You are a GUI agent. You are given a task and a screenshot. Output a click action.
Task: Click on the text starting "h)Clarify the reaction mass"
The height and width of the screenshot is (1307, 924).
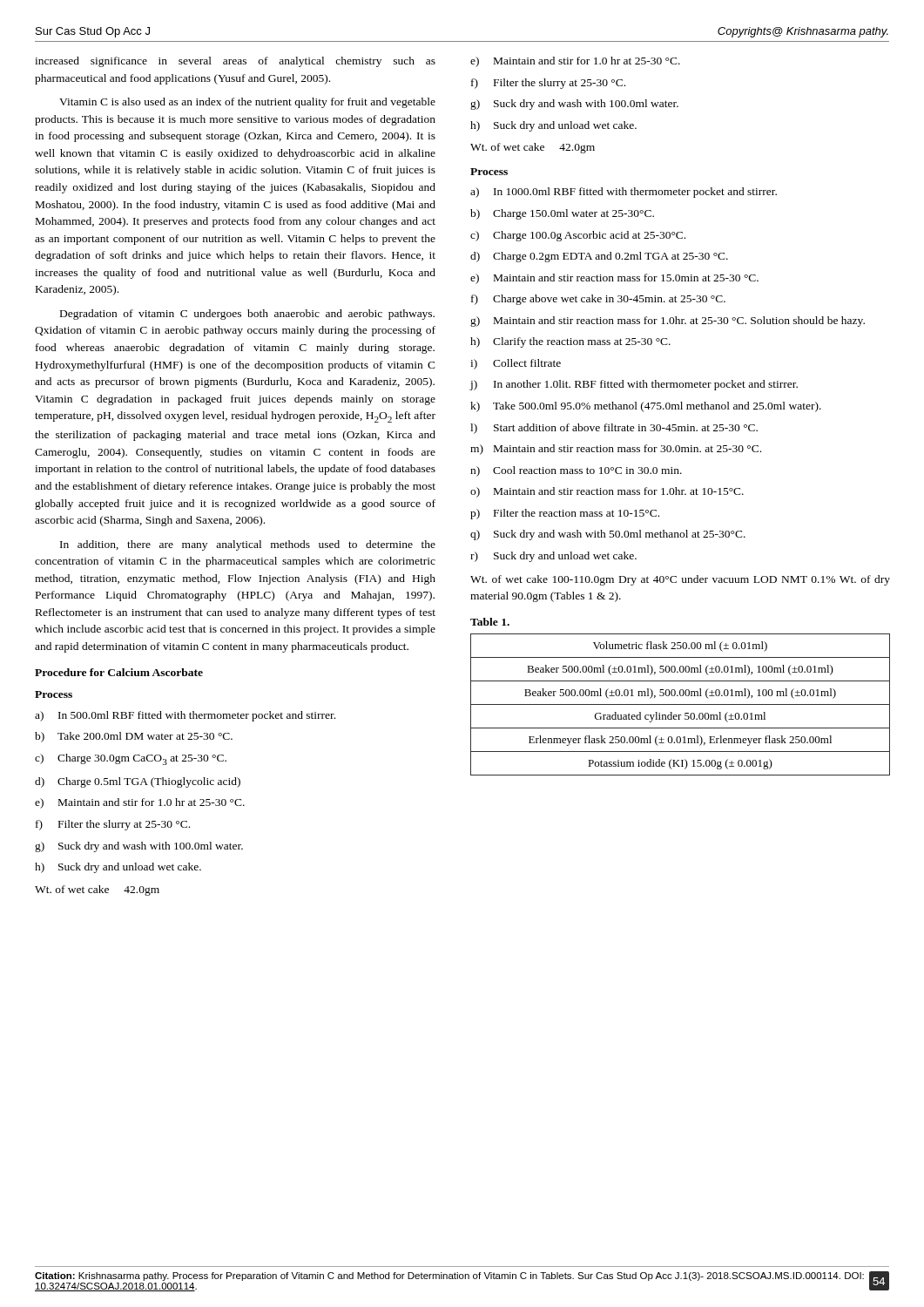point(680,342)
